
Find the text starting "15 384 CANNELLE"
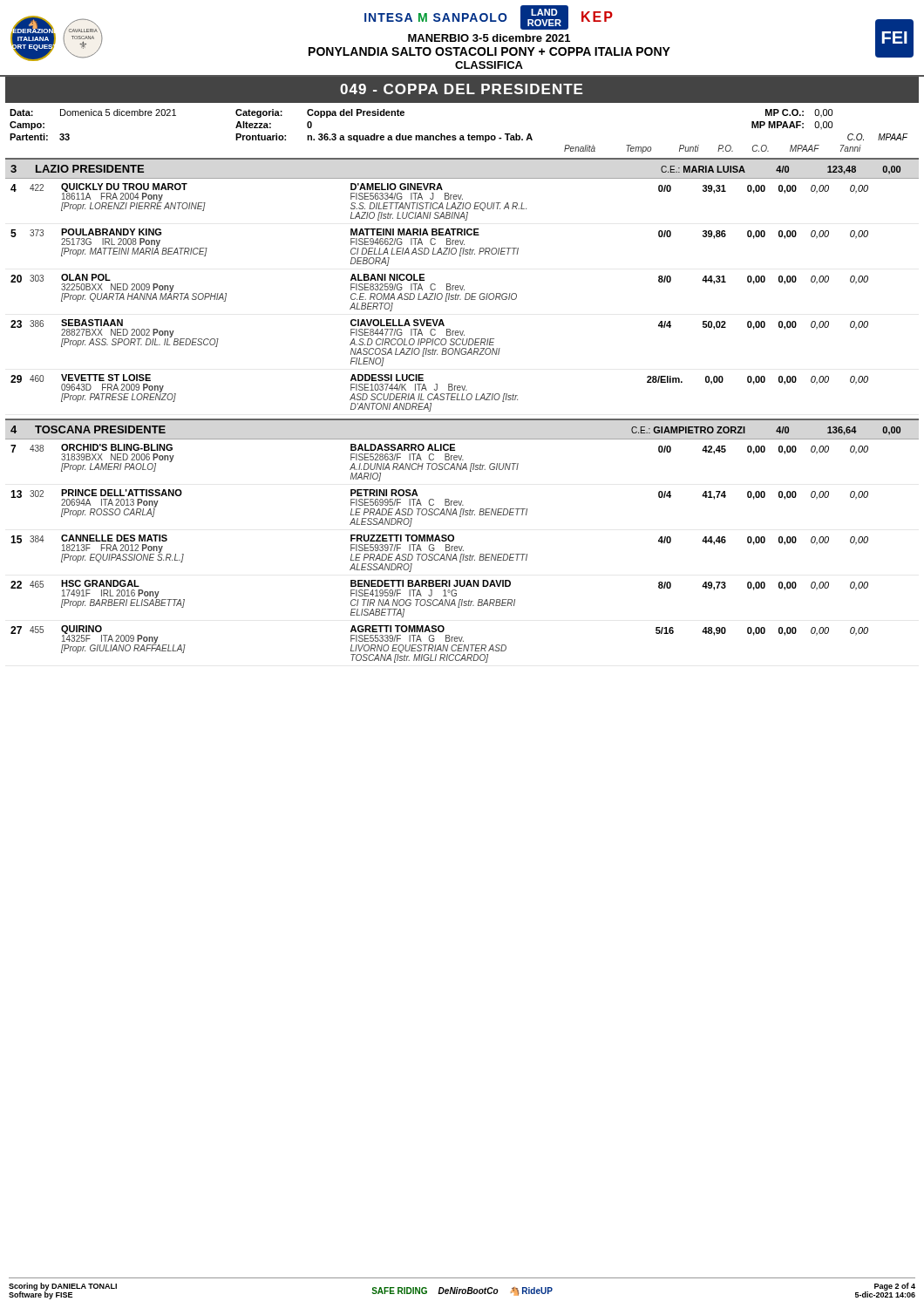(x=462, y=552)
